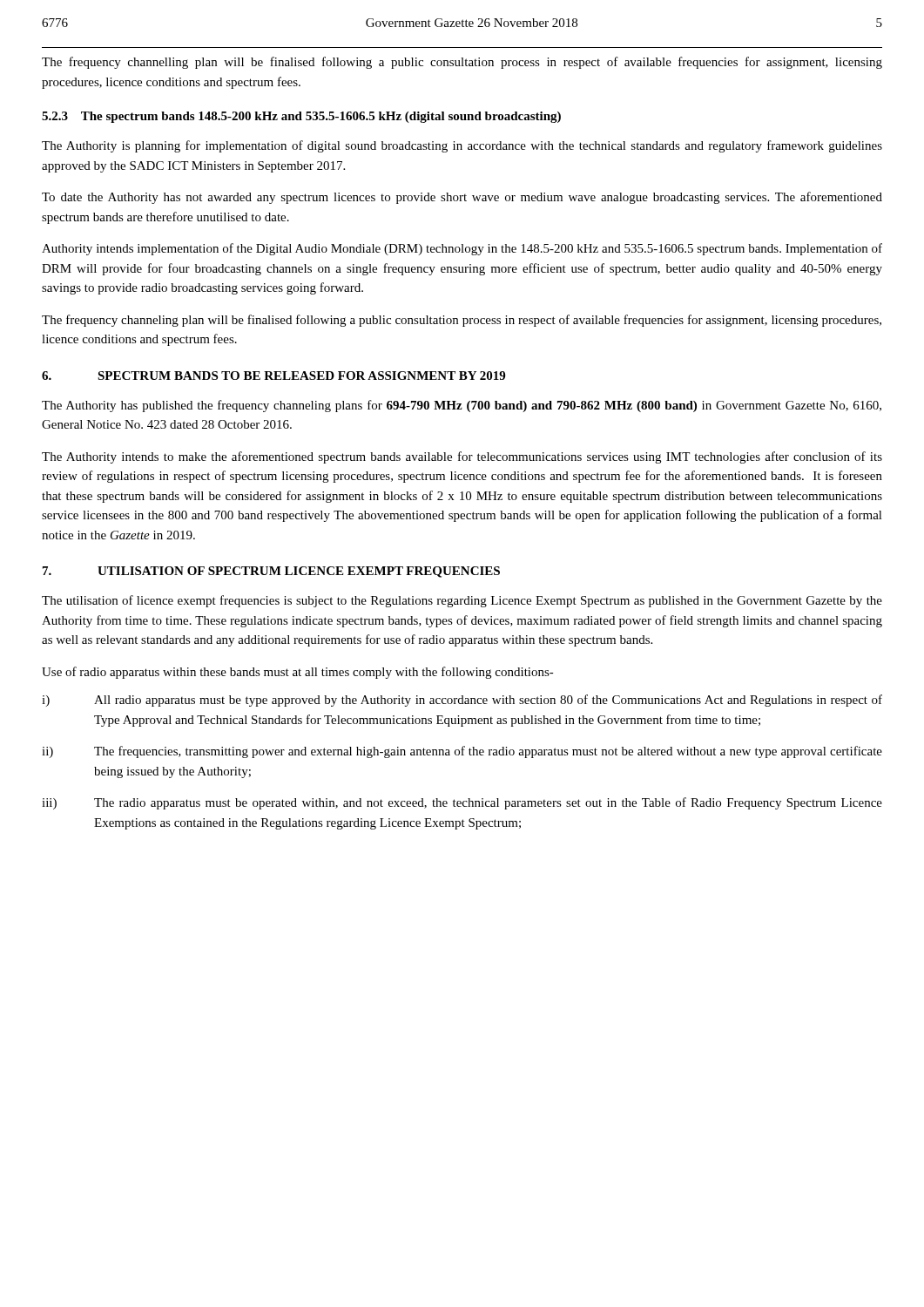Where is the passage that starts "The frequency channelling"?
Image resolution: width=924 pixels, height=1307 pixels.
pyautogui.click(x=462, y=72)
